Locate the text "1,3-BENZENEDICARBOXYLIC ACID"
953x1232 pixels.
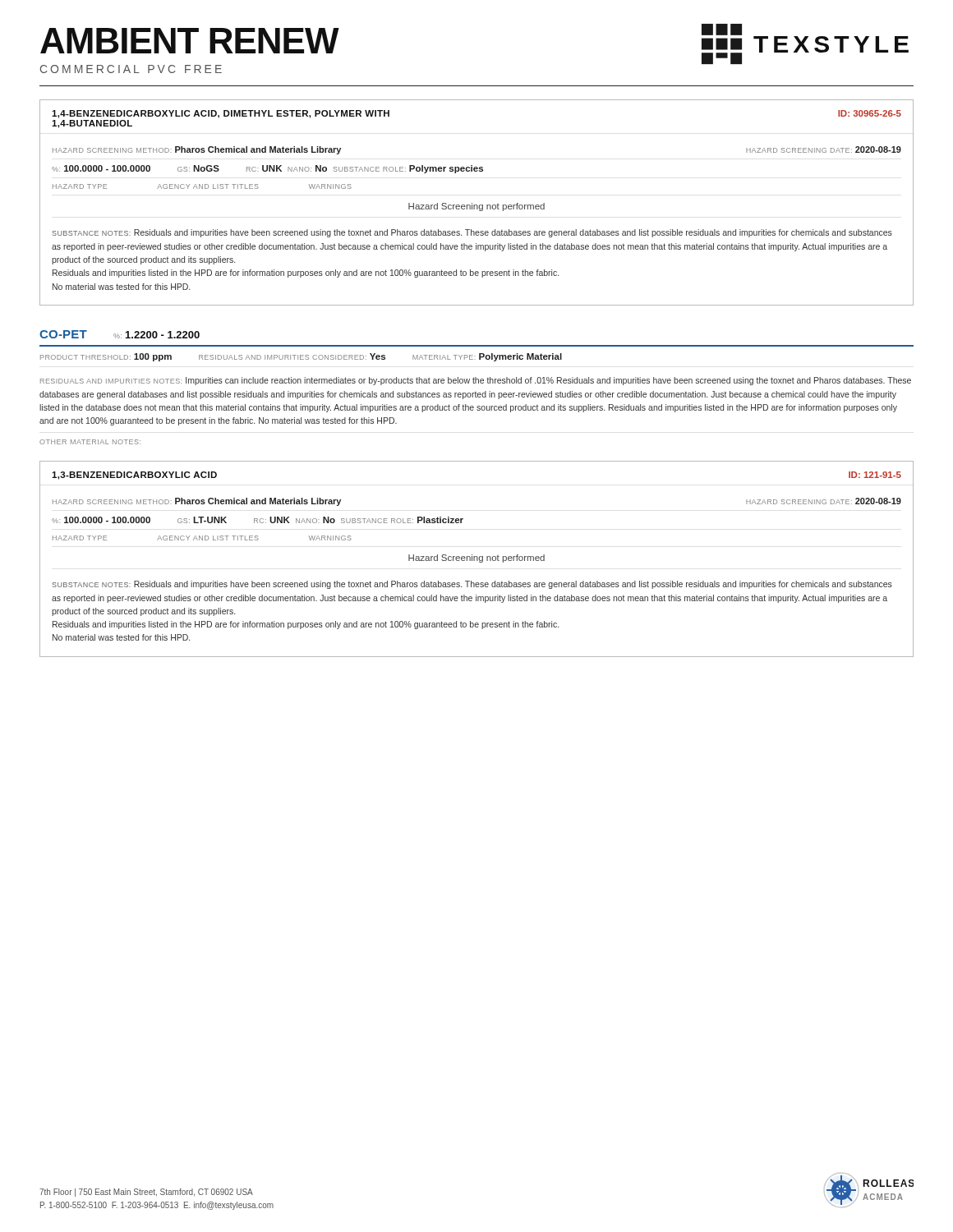click(x=135, y=475)
